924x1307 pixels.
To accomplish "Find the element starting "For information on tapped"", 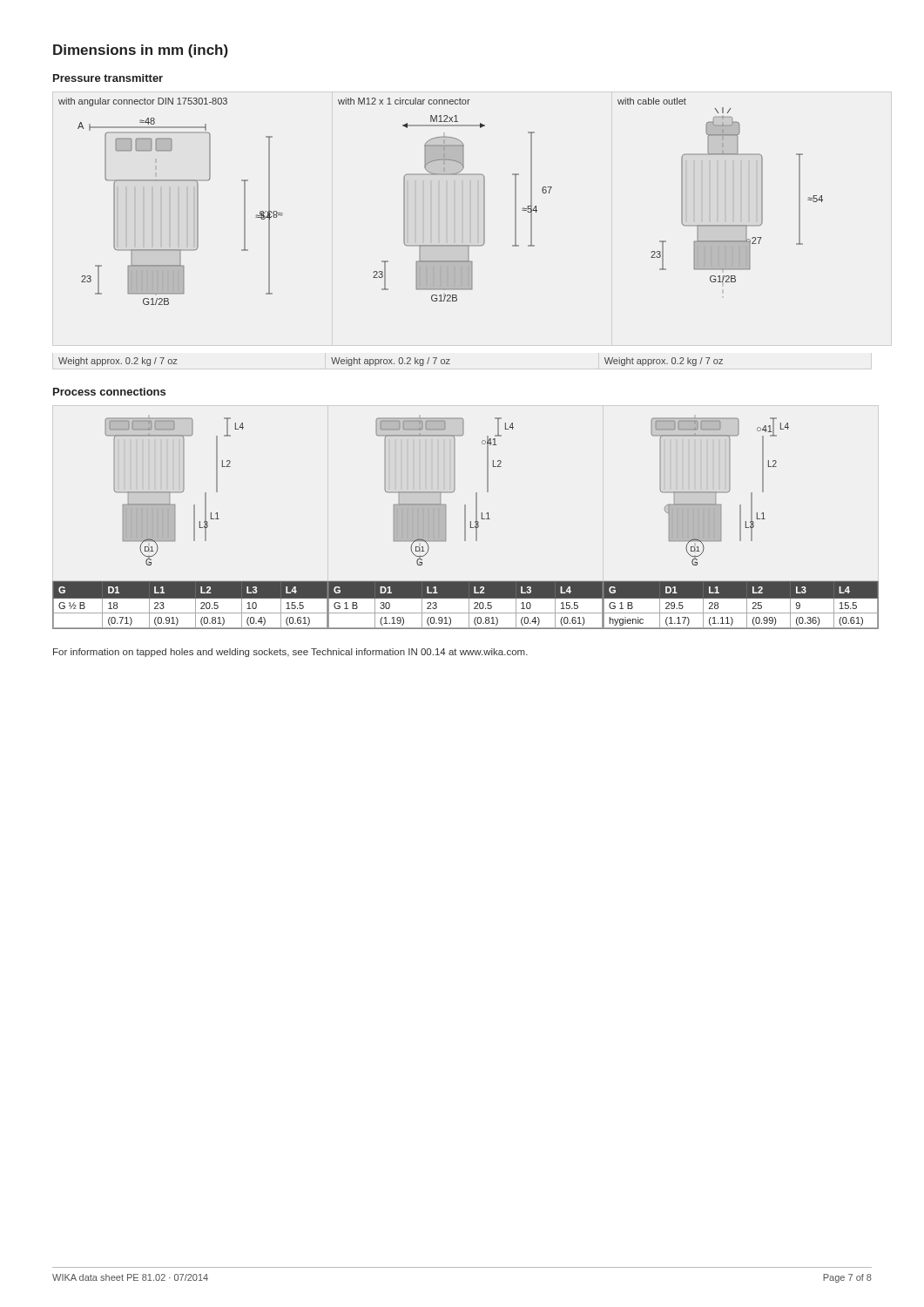I will (x=290, y=652).
